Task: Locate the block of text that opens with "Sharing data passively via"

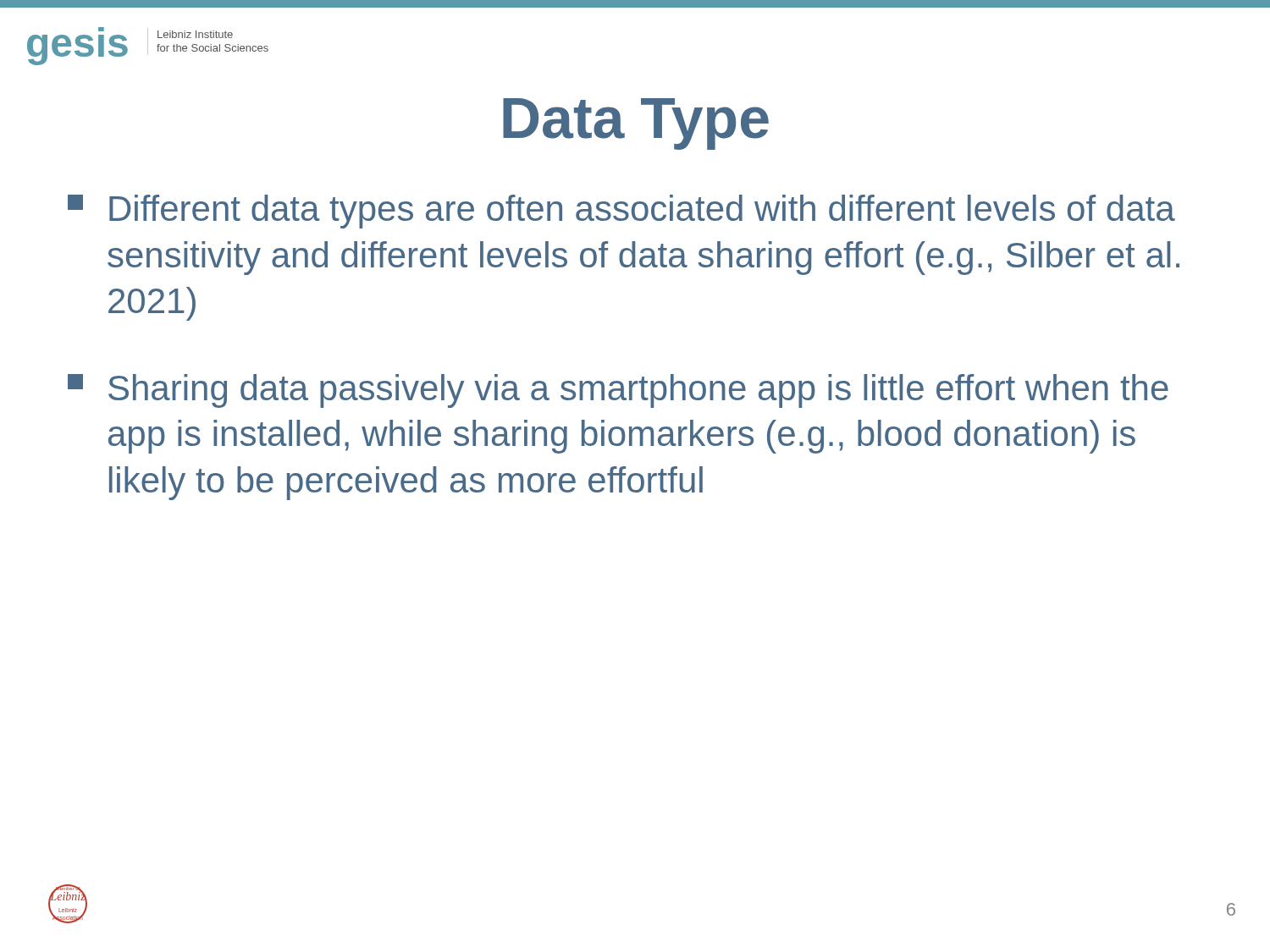Action: tap(635, 435)
